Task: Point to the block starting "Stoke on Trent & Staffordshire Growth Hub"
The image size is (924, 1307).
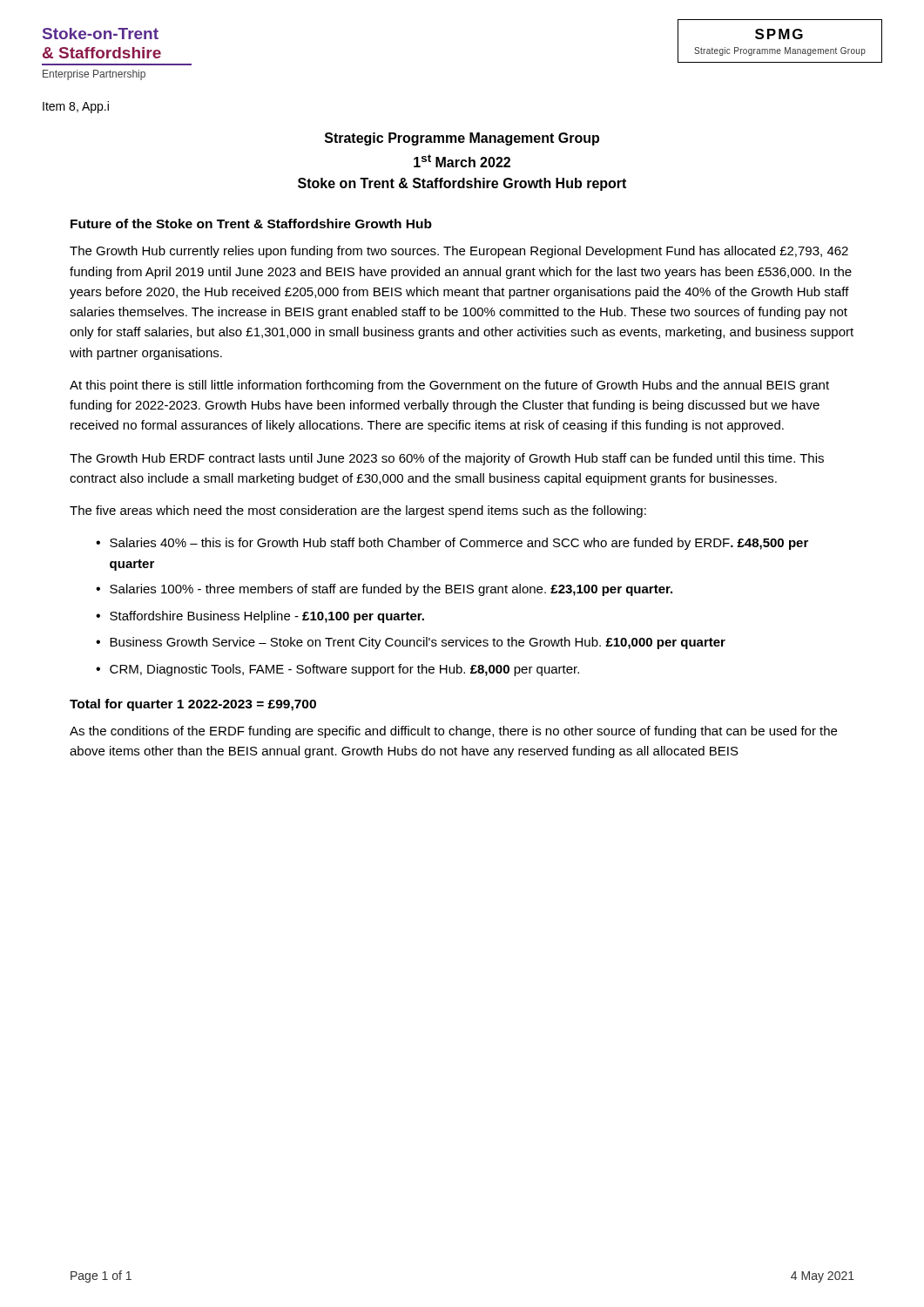Action: tap(462, 184)
